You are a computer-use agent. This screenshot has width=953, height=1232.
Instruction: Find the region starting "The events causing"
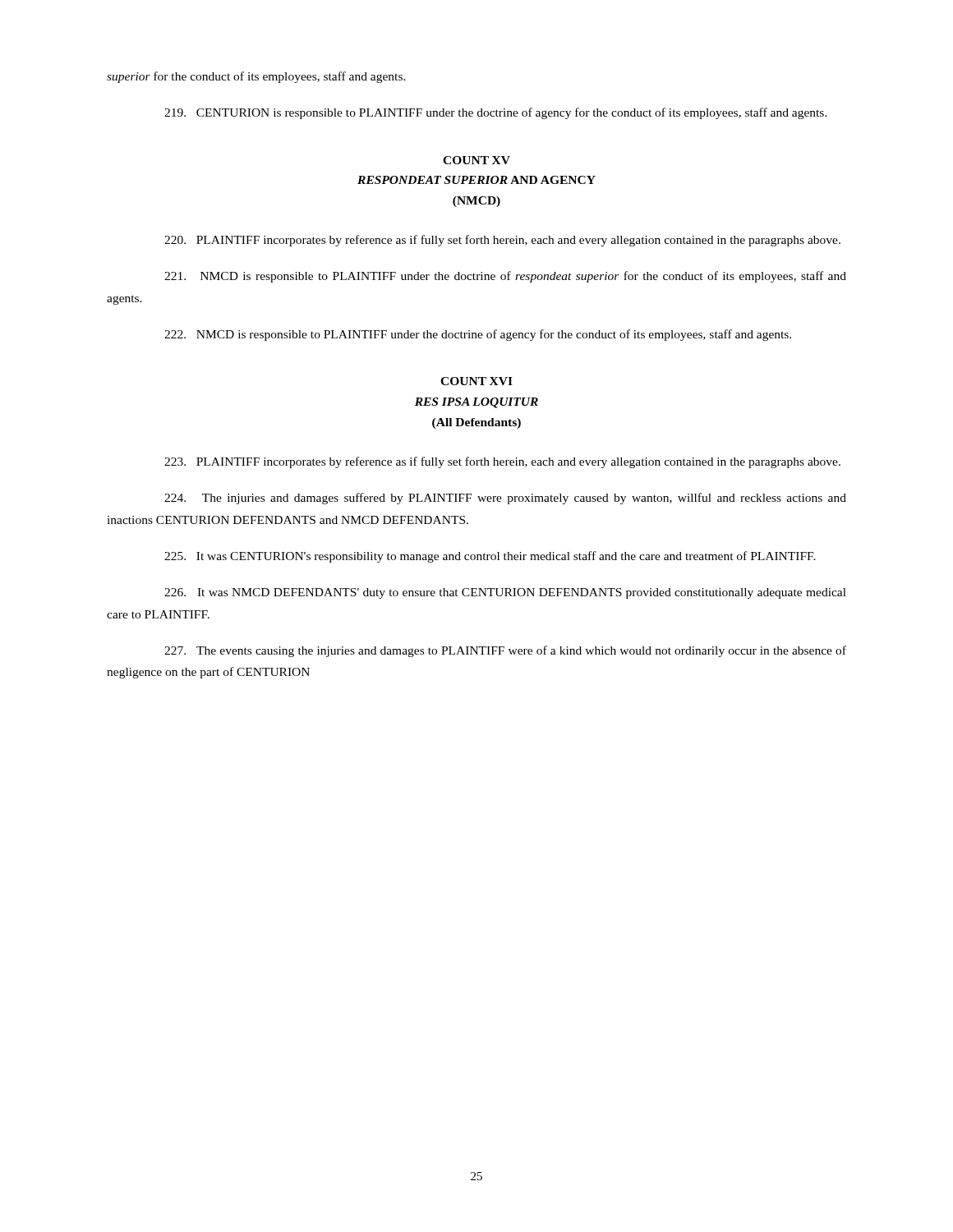point(476,659)
